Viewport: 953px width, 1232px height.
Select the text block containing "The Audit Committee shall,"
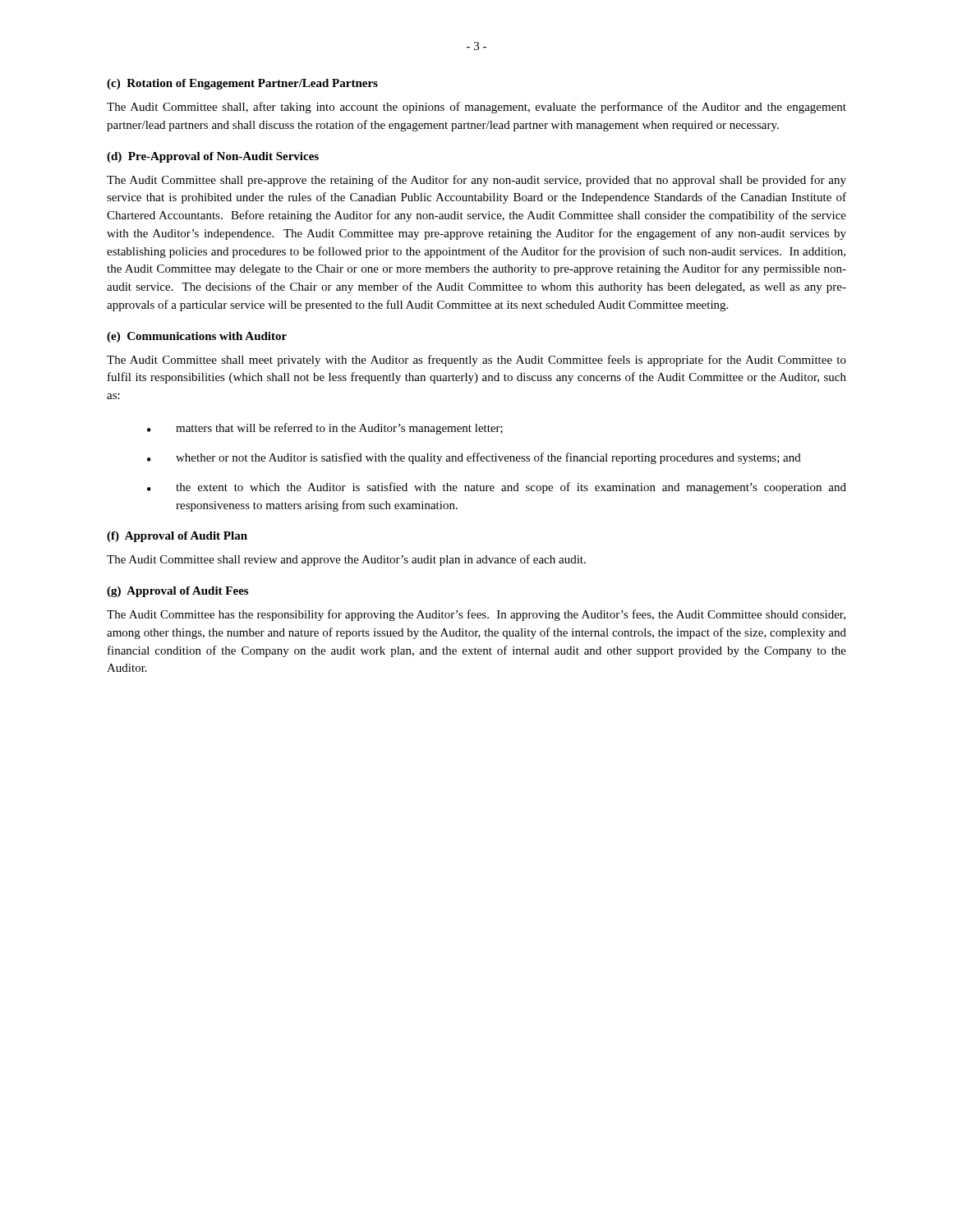476,116
